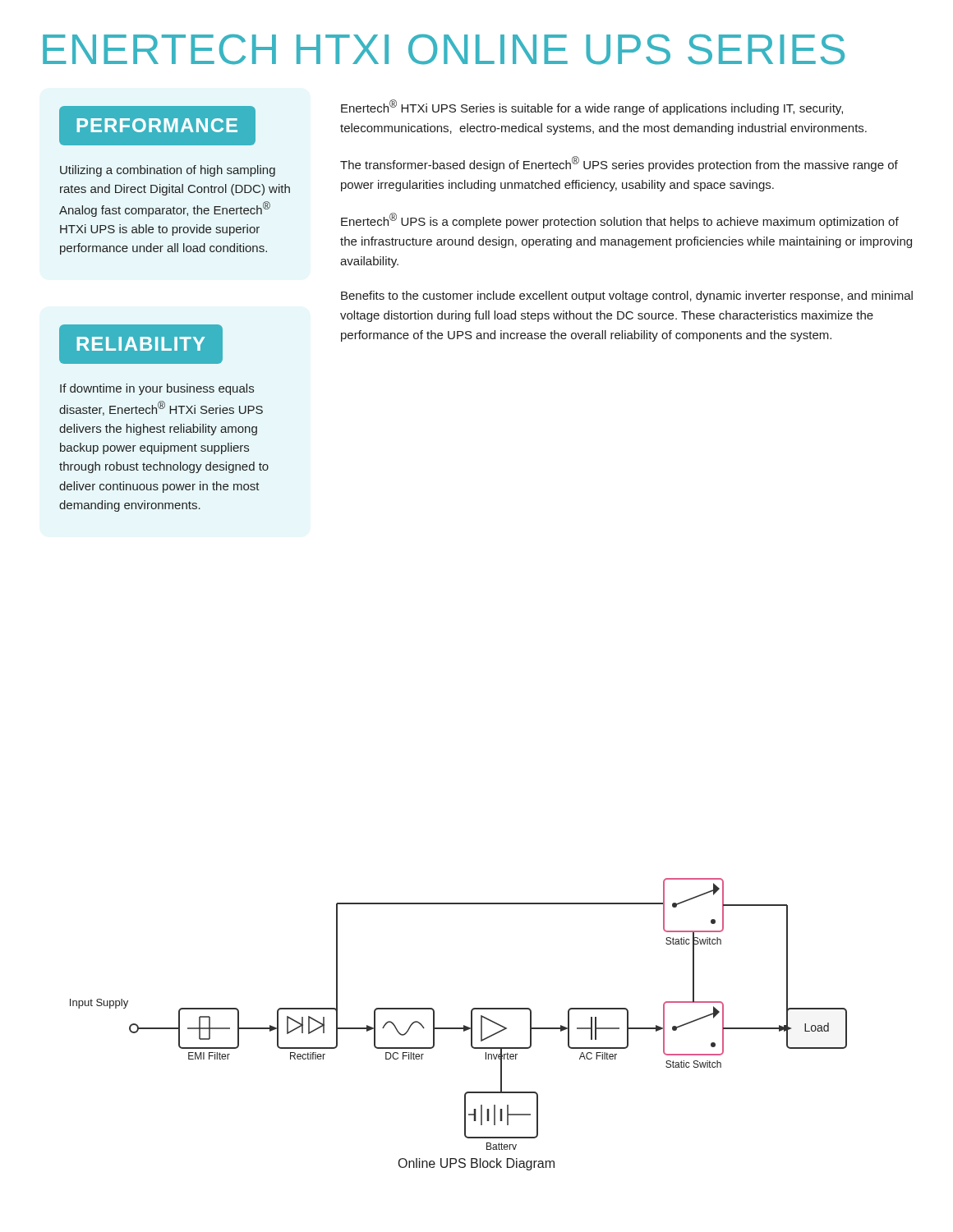Find the region starting "Enertech® HTXi UPS Series is"

[x=627, y=117]
